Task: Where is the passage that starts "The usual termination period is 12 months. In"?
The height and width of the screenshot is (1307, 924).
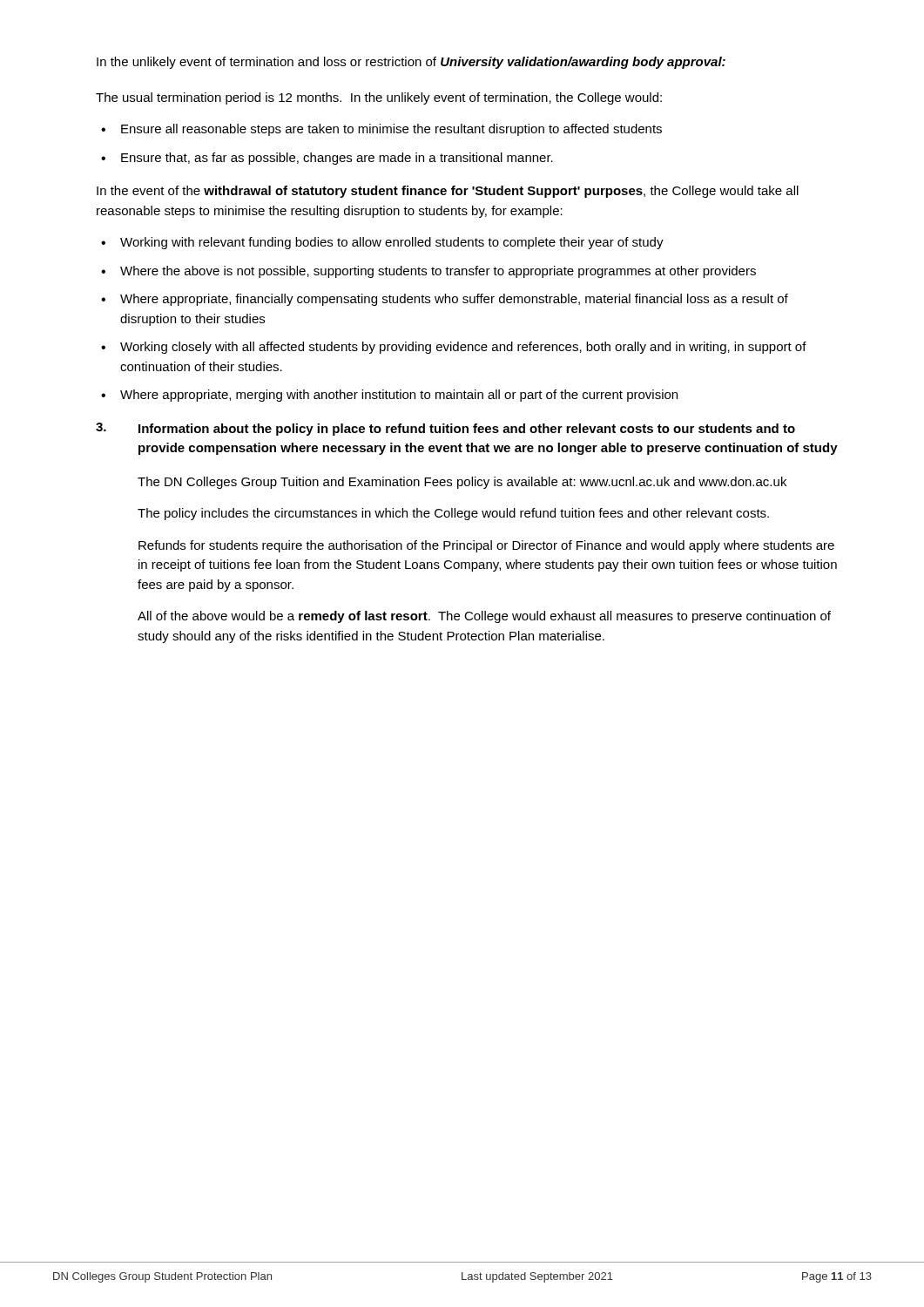Action: 379,97
